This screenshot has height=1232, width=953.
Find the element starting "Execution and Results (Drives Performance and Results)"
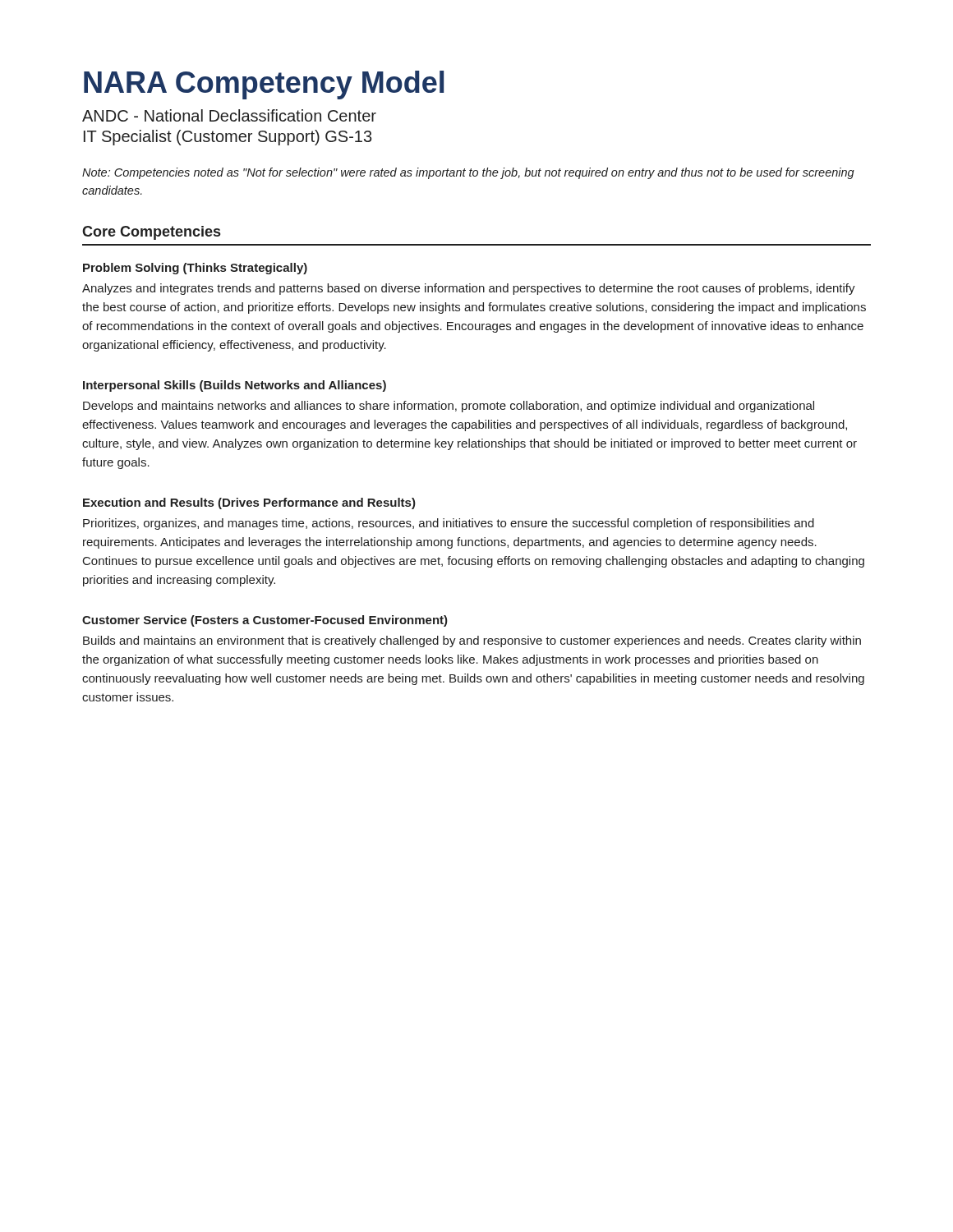coord(249,502)
